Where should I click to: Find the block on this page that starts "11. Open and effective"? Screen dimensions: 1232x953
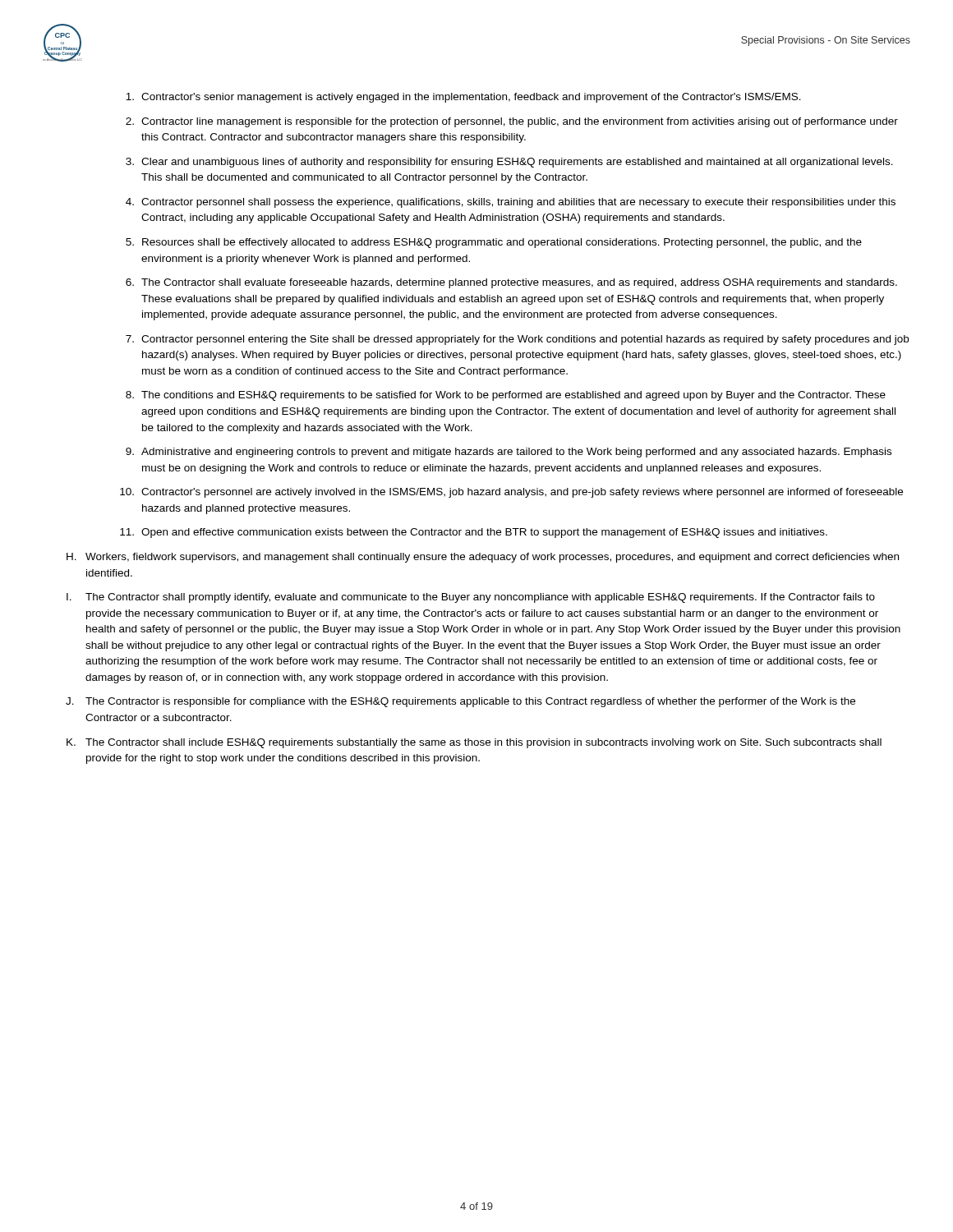(x=509, y=532)
